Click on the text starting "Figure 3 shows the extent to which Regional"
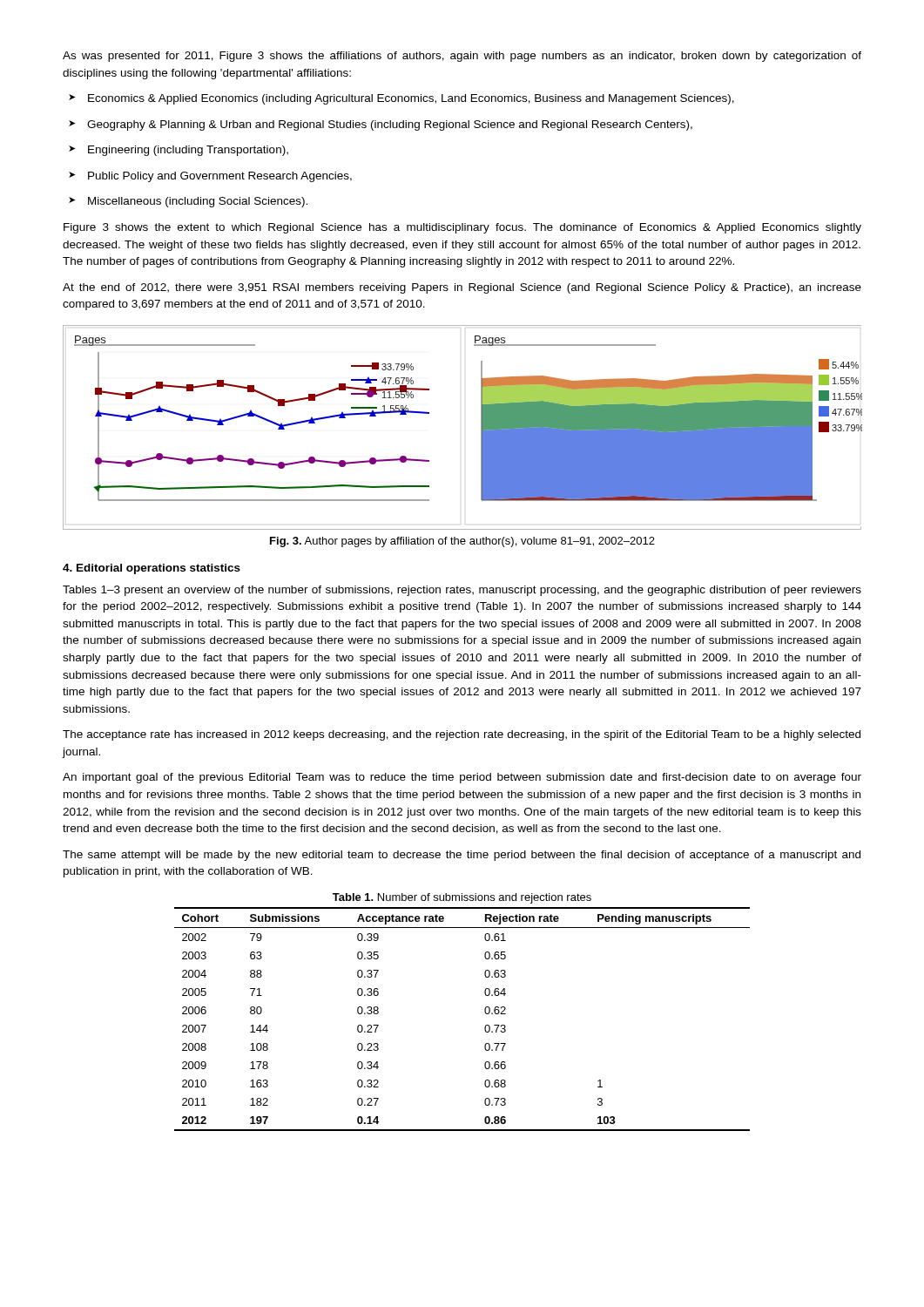The height and width of the screenshot is (1307, 924). click(462, 244)
